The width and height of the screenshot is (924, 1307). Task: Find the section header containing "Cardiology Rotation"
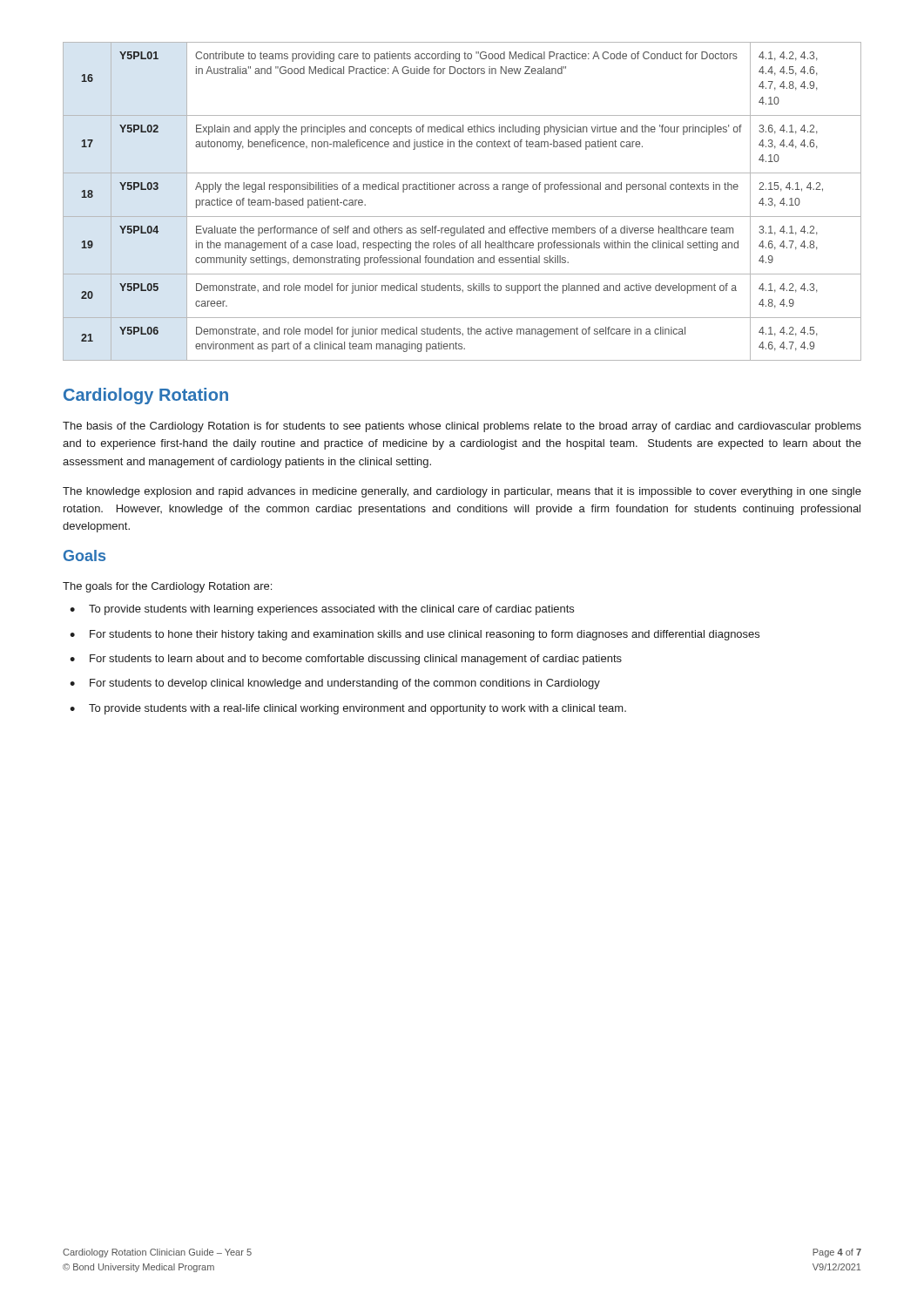coord(146,396)
